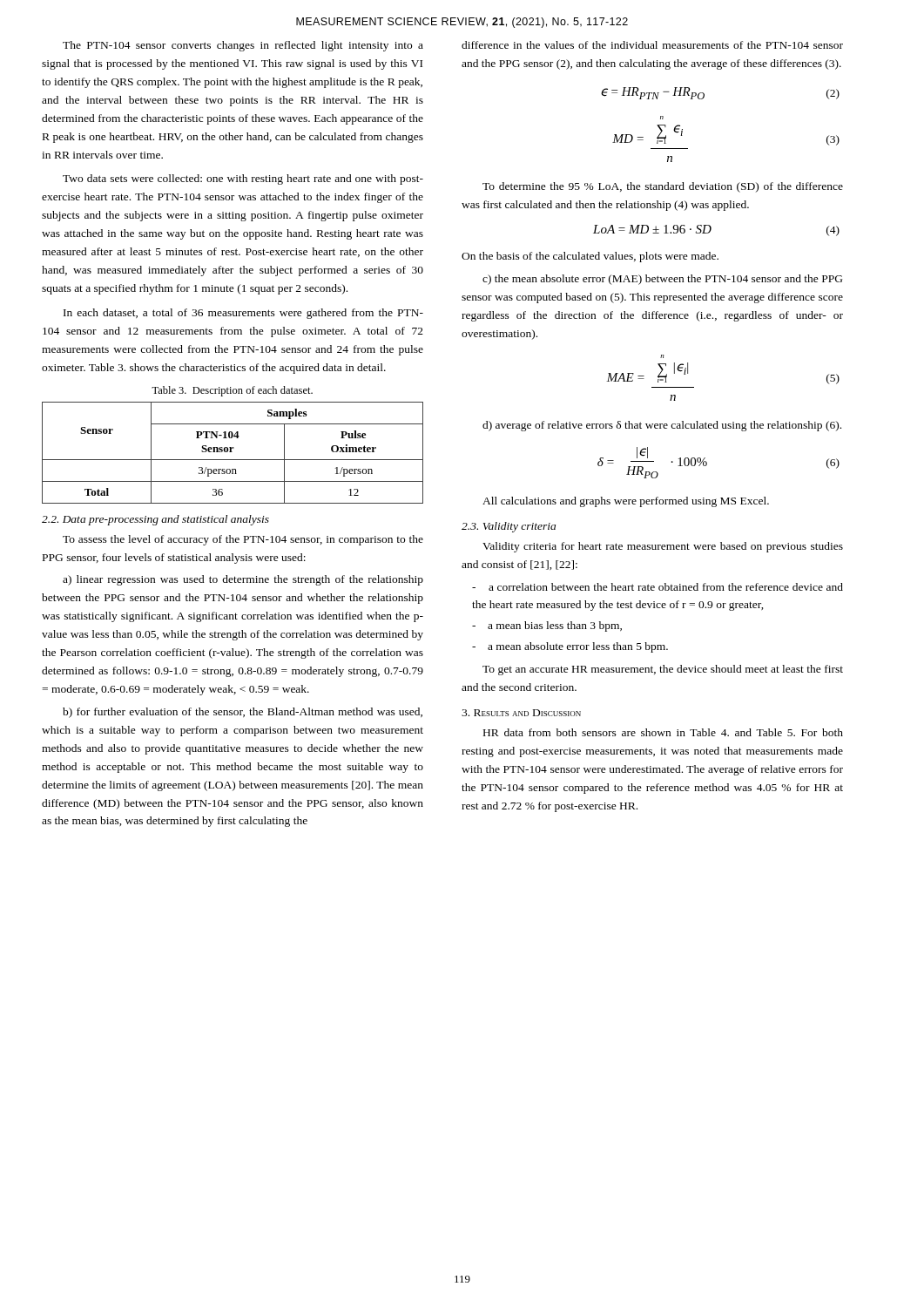Select the table that reads "Pulse Oximeter"
Viewport: 924px width, 1307px height.
coord(233,452)
